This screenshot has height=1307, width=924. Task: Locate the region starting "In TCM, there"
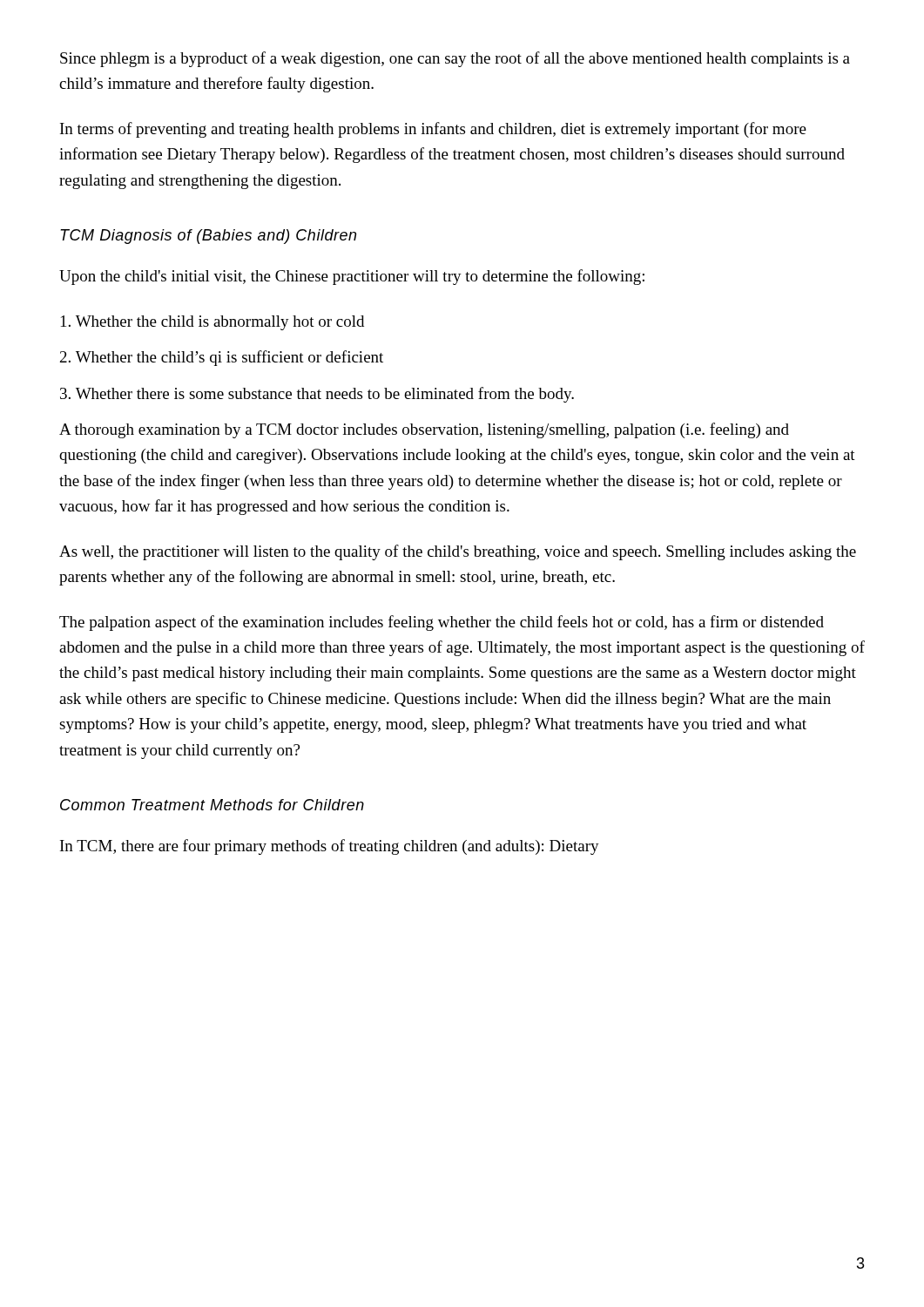click(329, 846)
